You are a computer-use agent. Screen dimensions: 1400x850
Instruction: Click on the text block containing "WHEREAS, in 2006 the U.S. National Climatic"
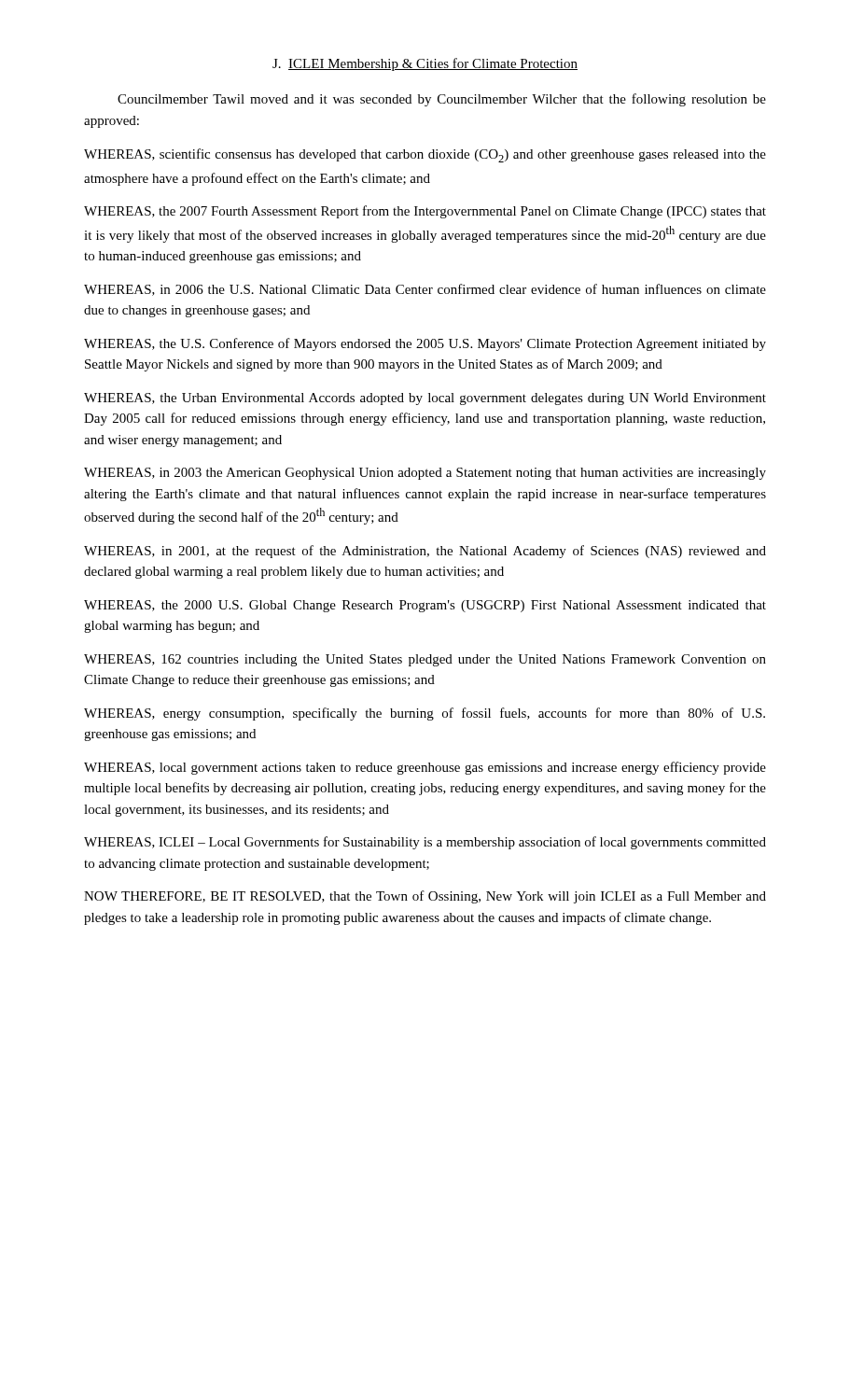click(x=425, y=300)
